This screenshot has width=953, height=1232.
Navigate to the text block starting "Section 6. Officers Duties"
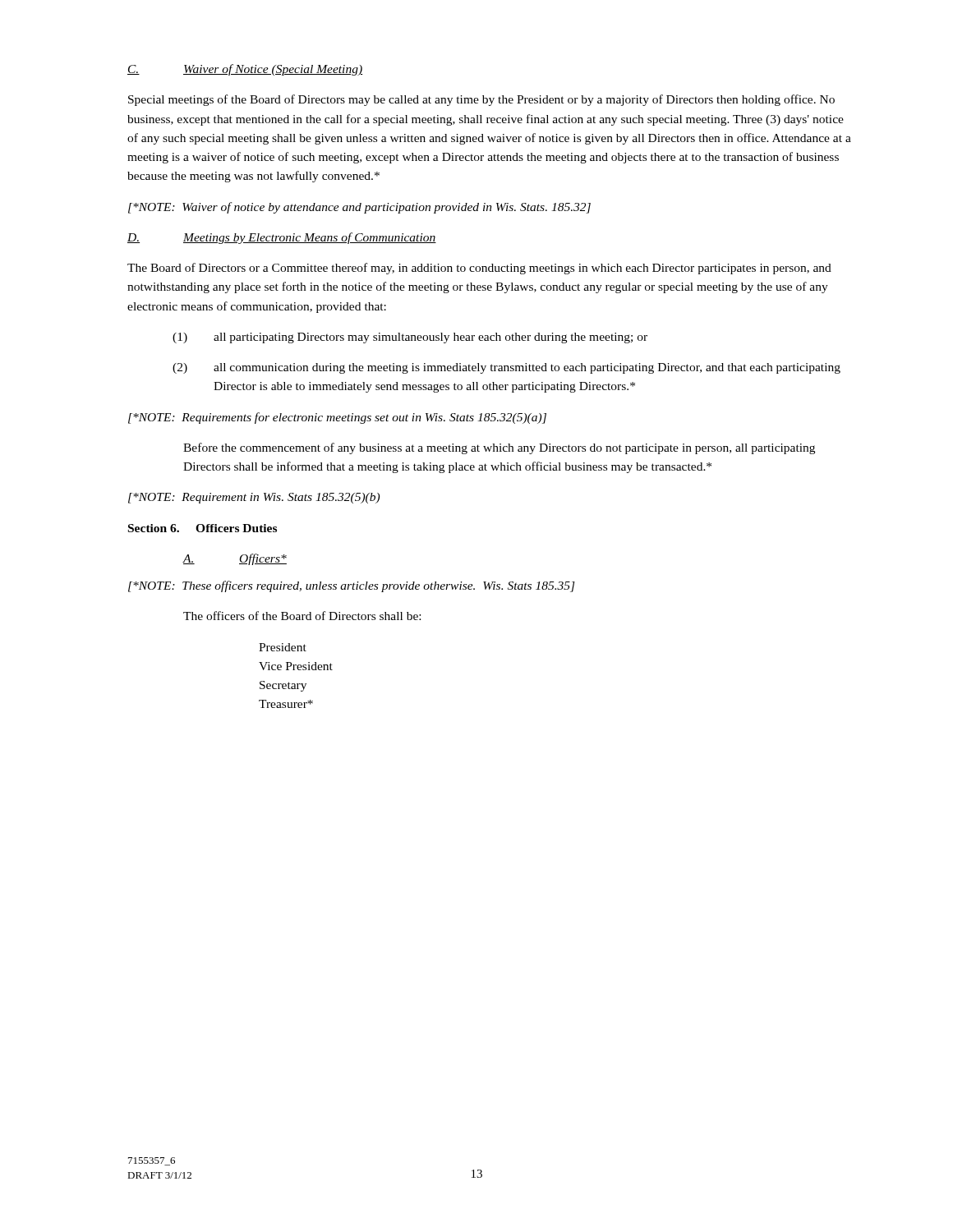tap(202, 527)
